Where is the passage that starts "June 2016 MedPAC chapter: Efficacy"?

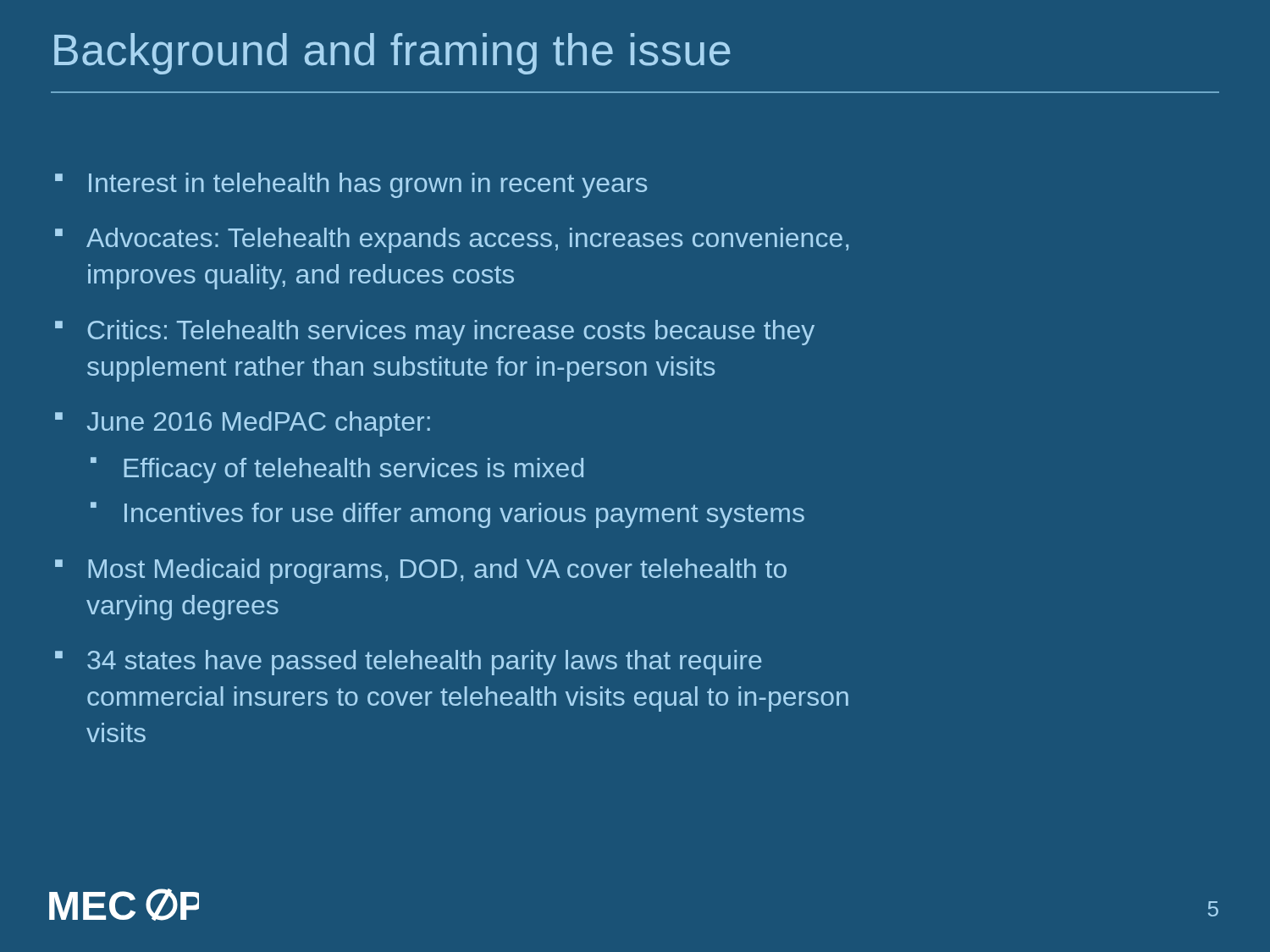point(259,424)
